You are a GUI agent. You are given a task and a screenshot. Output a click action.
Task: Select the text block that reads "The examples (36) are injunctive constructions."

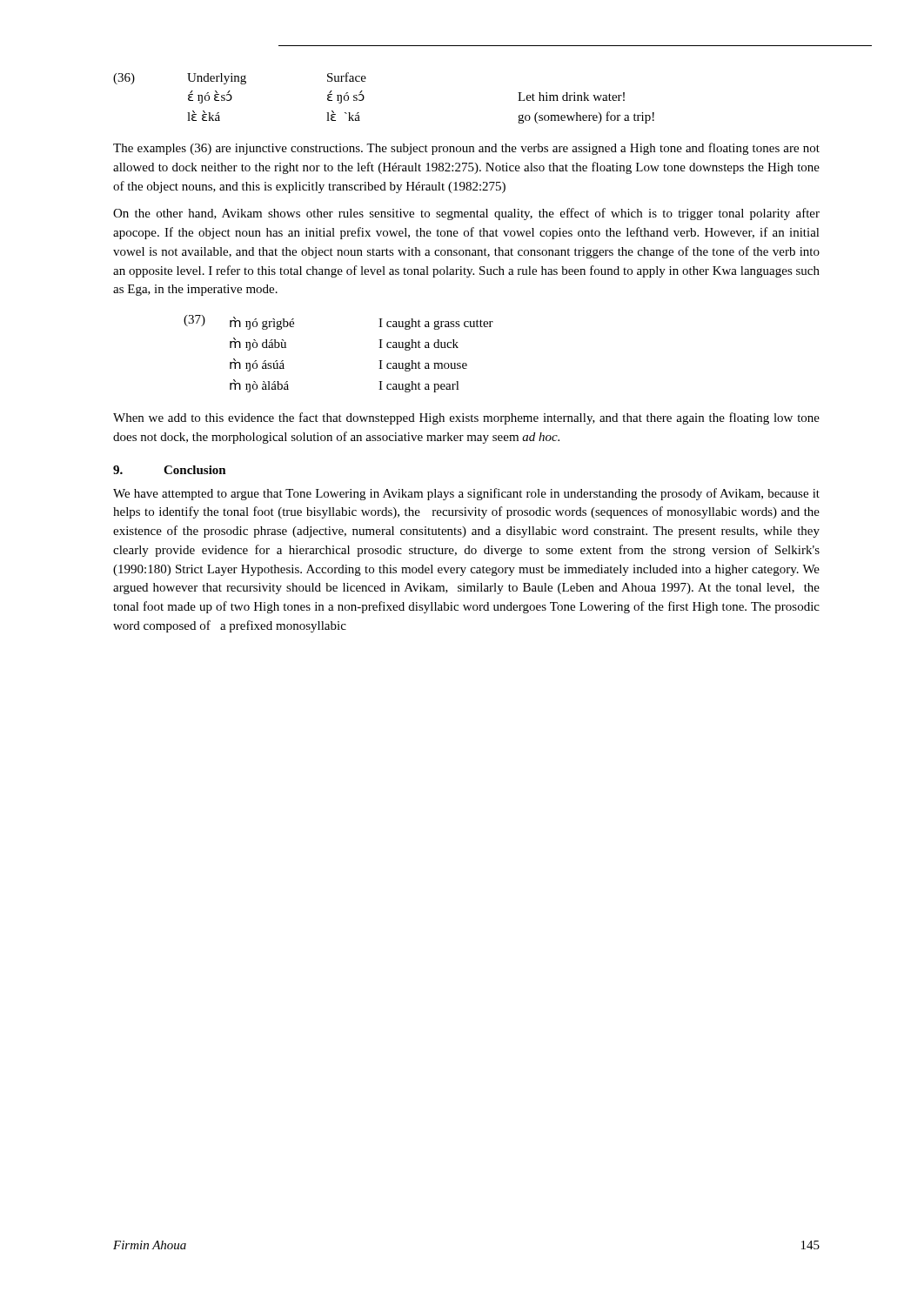coord(466,168)
